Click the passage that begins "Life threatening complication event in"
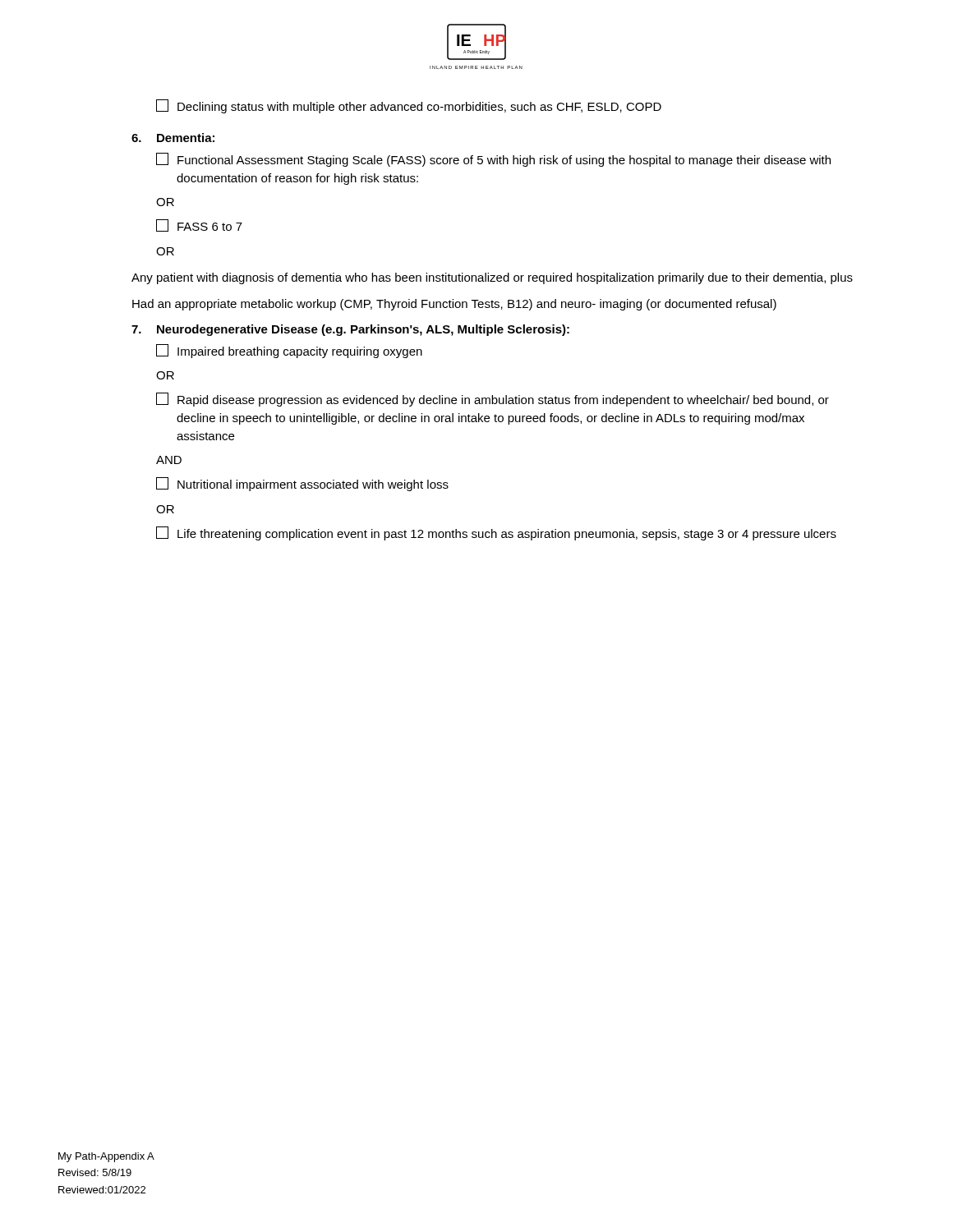The height and width of the screenshot is (1232, 953). tap(505, 533)
